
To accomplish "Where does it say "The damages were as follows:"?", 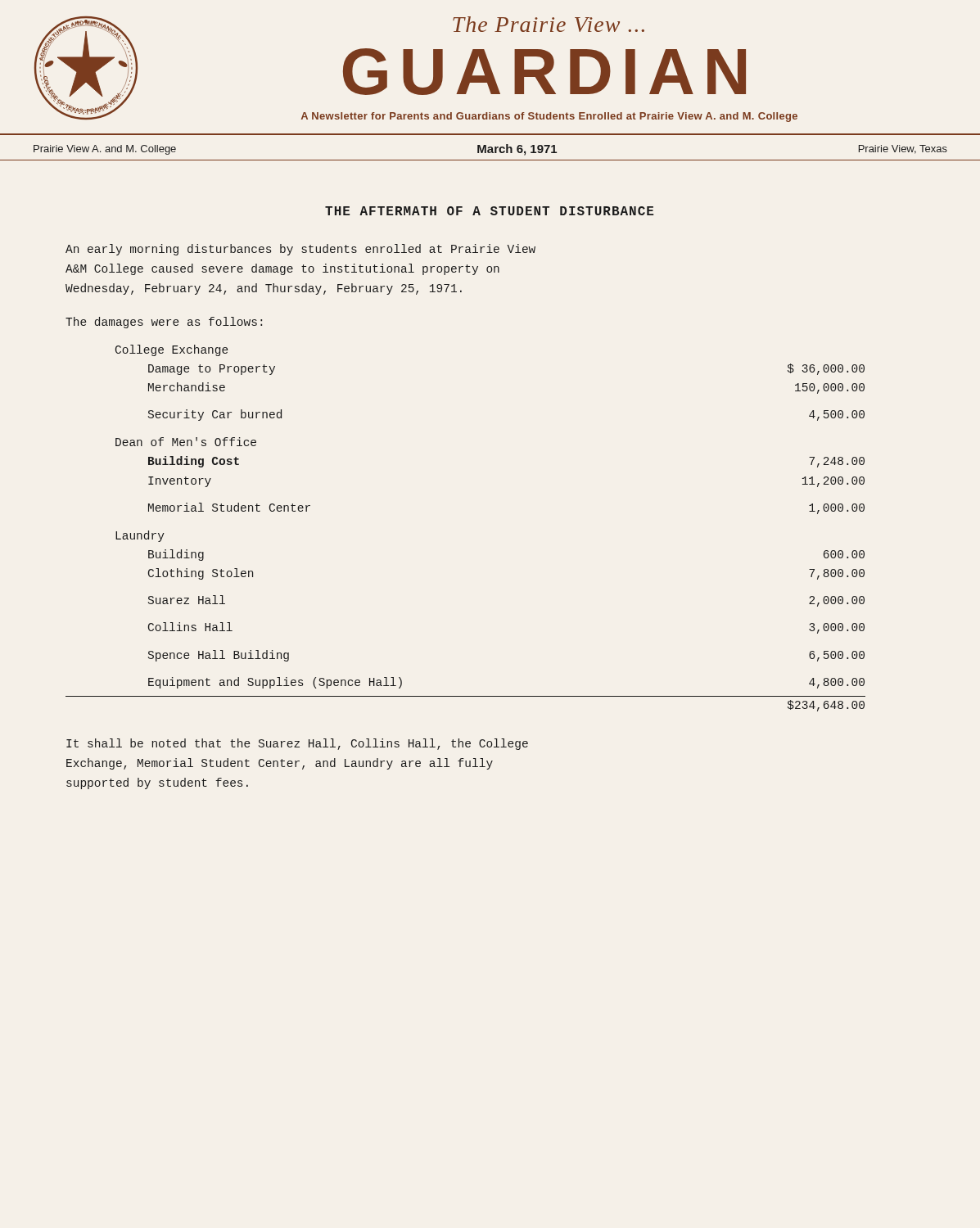I will [x=165, y=322].
